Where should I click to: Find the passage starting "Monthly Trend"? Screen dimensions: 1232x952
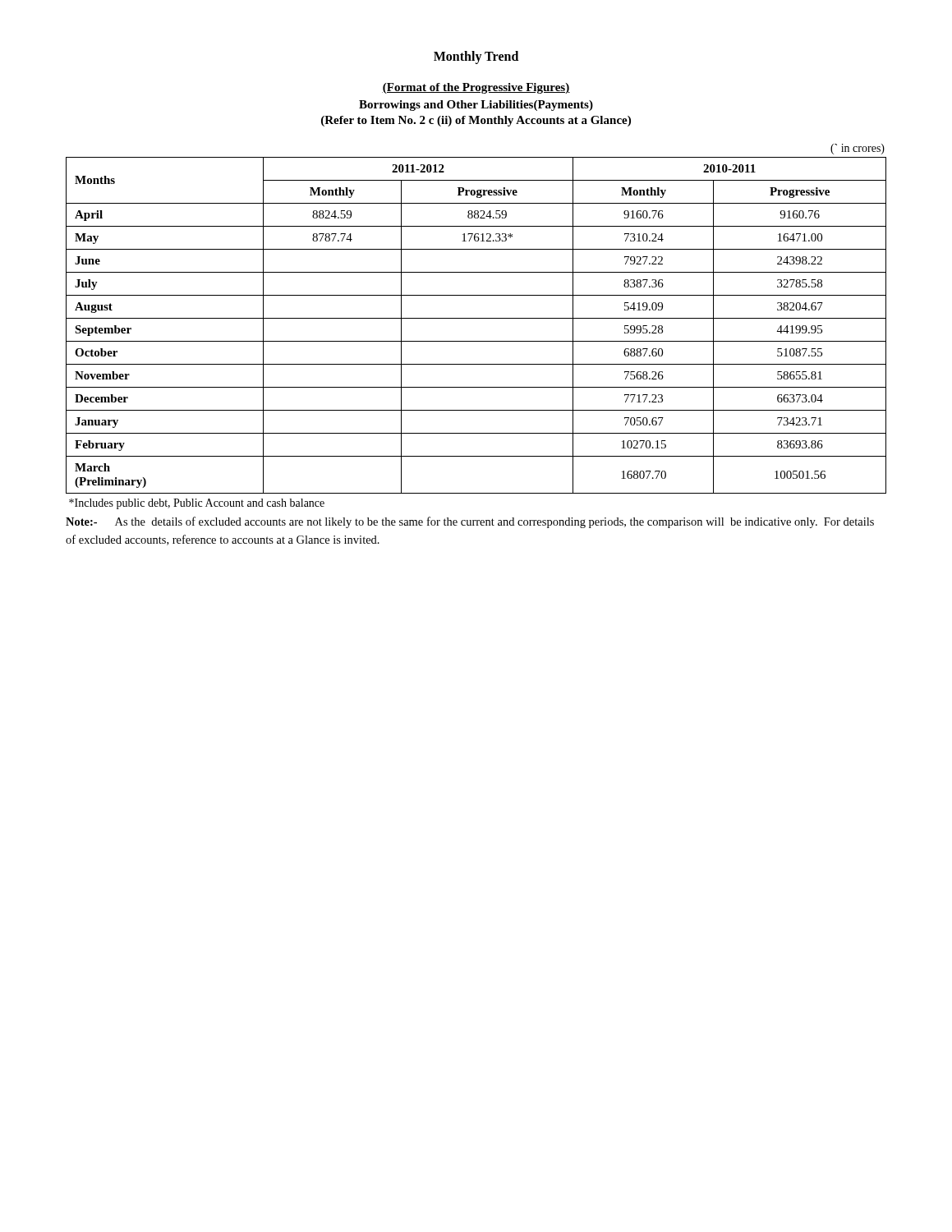click(476, 57)
